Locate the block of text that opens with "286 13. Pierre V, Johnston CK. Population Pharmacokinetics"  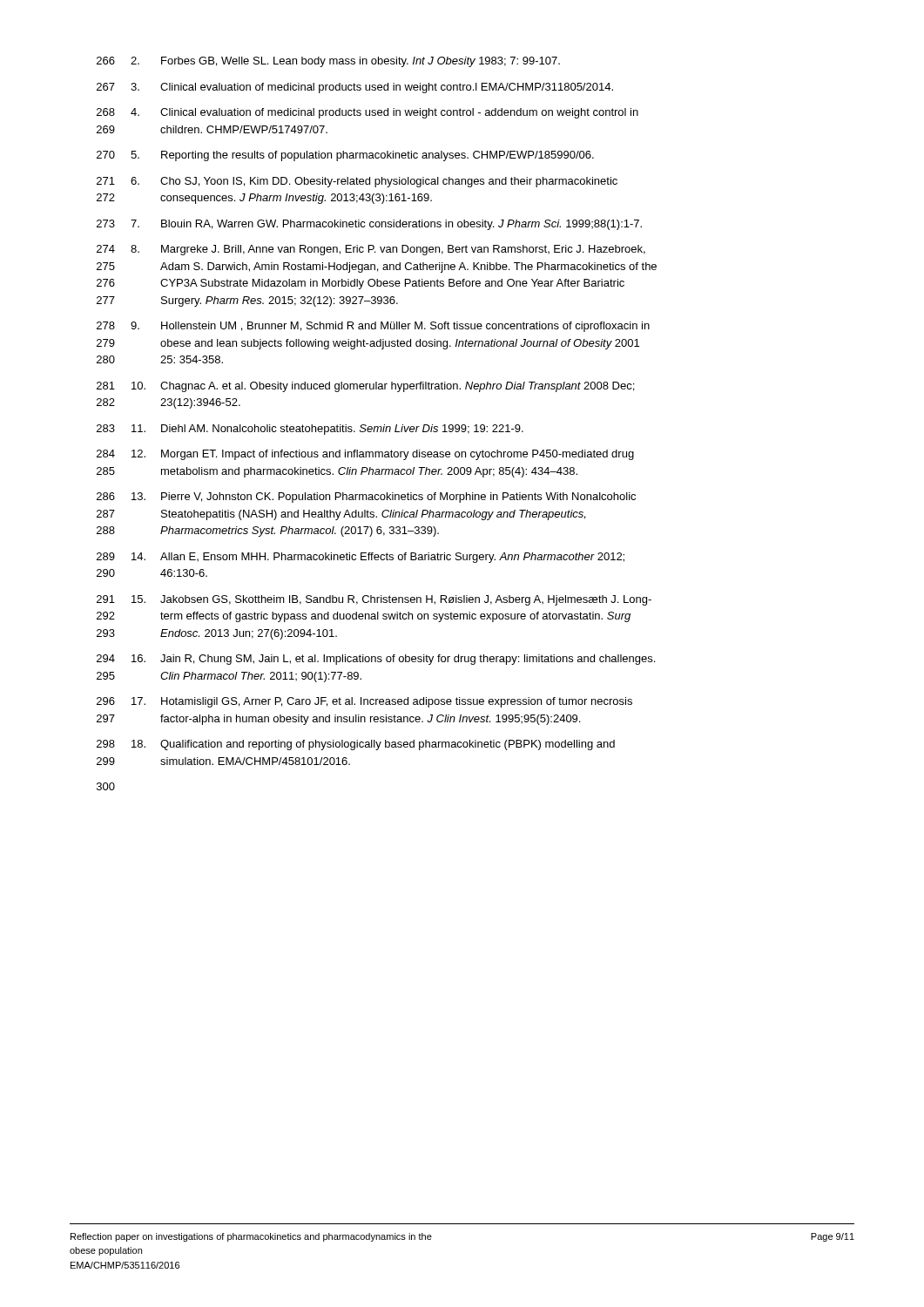(x=462, y=496)
